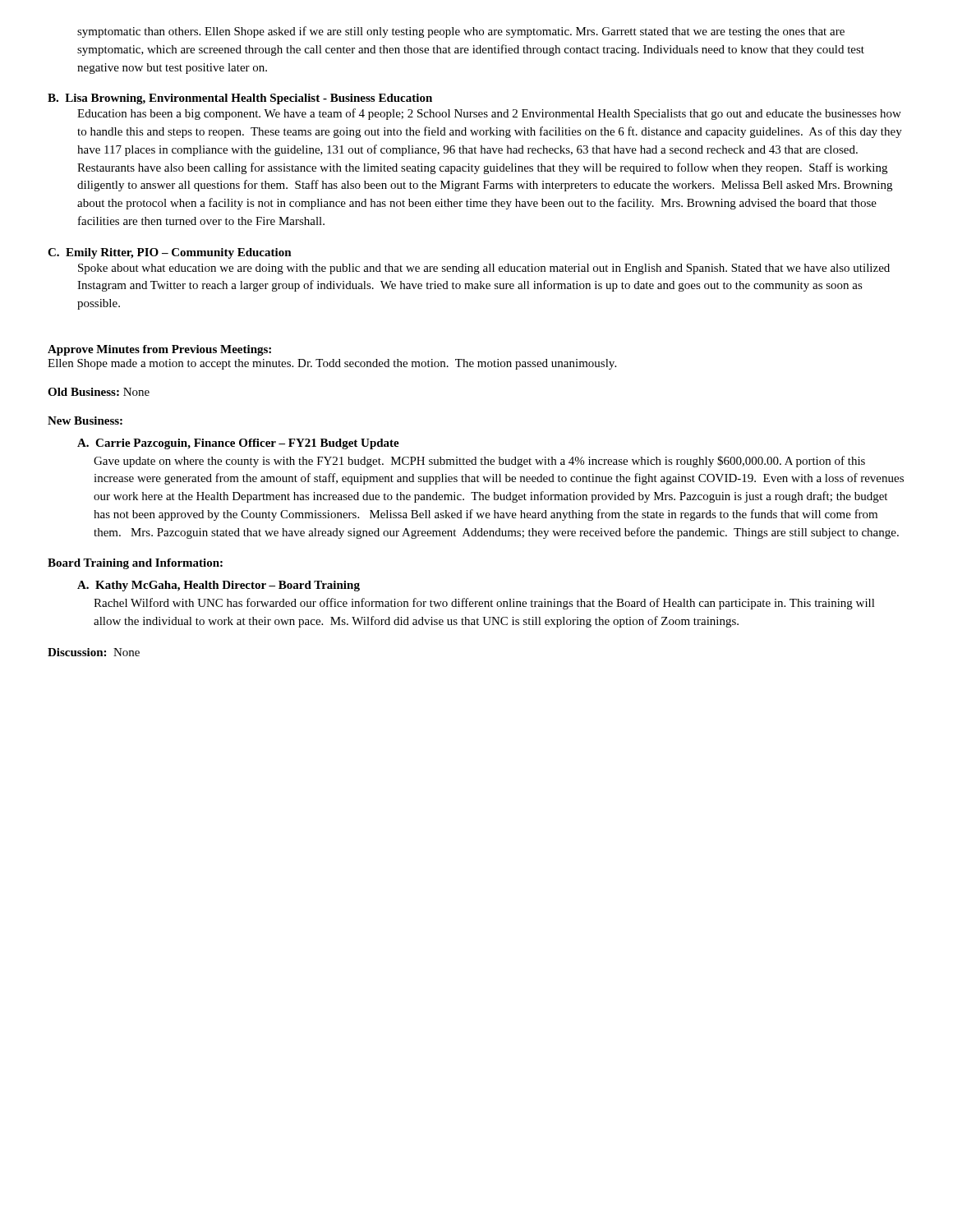953x1232 pixels.
Task: Select the element starting "Spoke about what"
Action: tap(491, 286)
